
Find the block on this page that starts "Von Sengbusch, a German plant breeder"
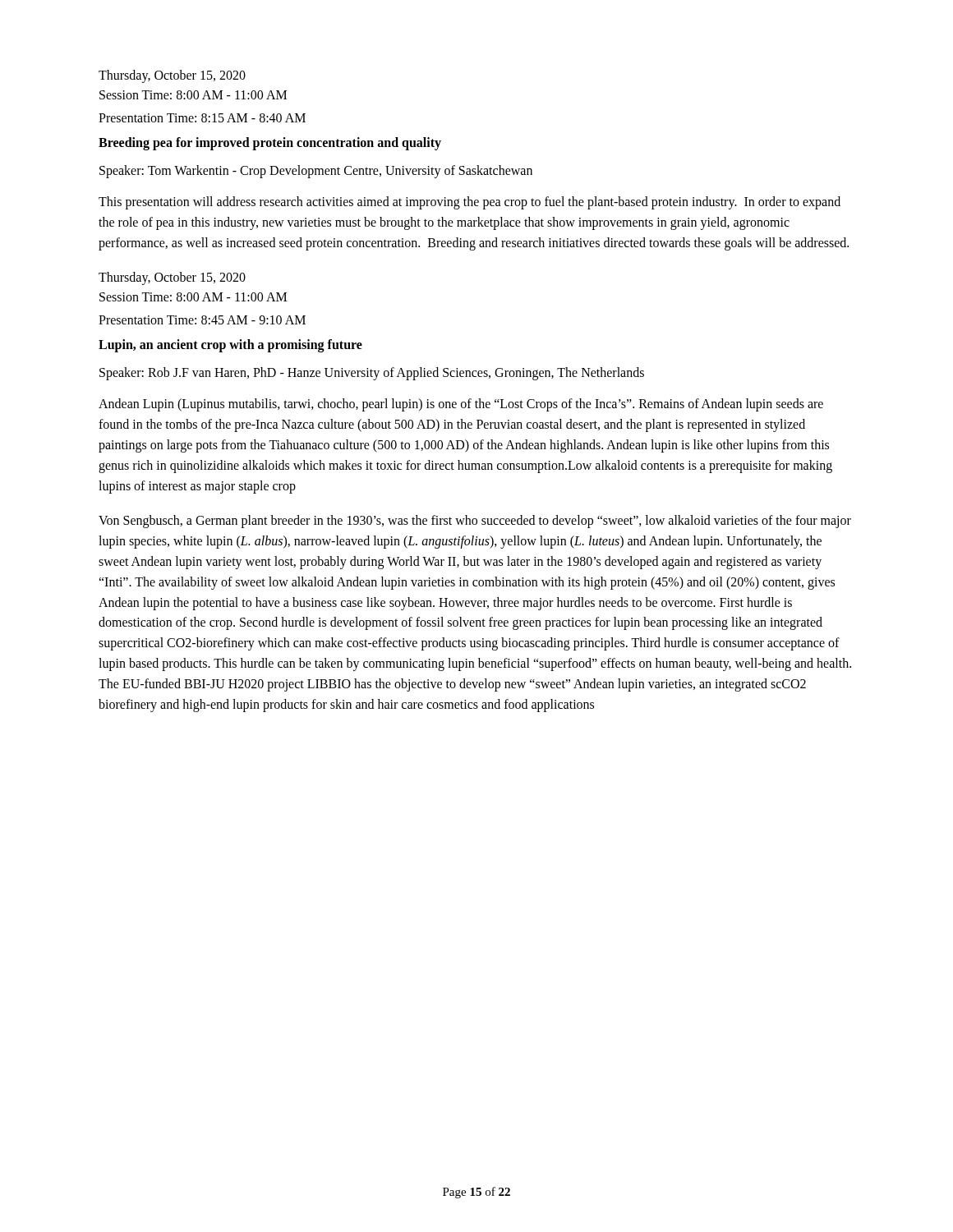point(475,612)
